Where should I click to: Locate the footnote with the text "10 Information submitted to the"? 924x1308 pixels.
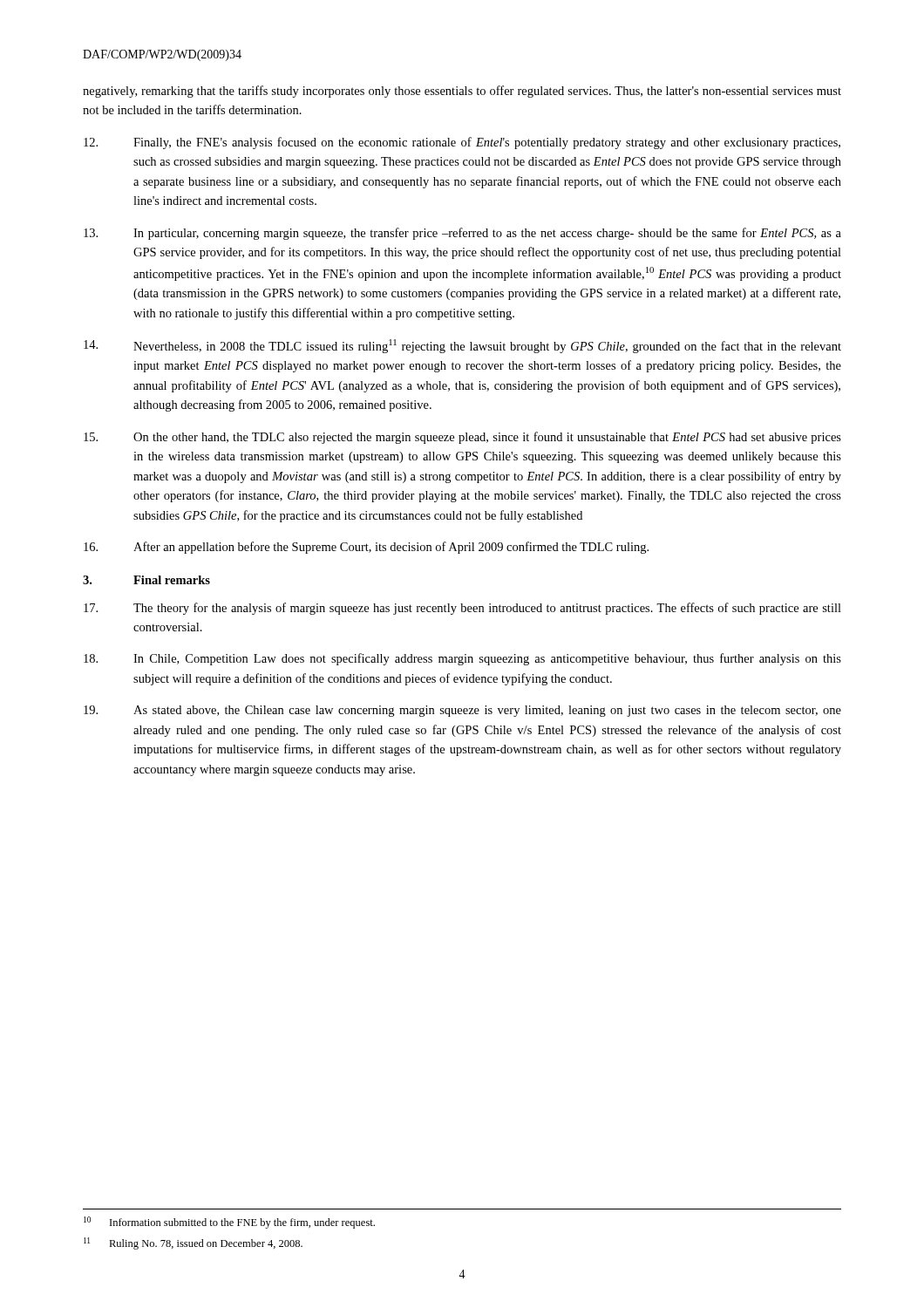coord(229,1223)
